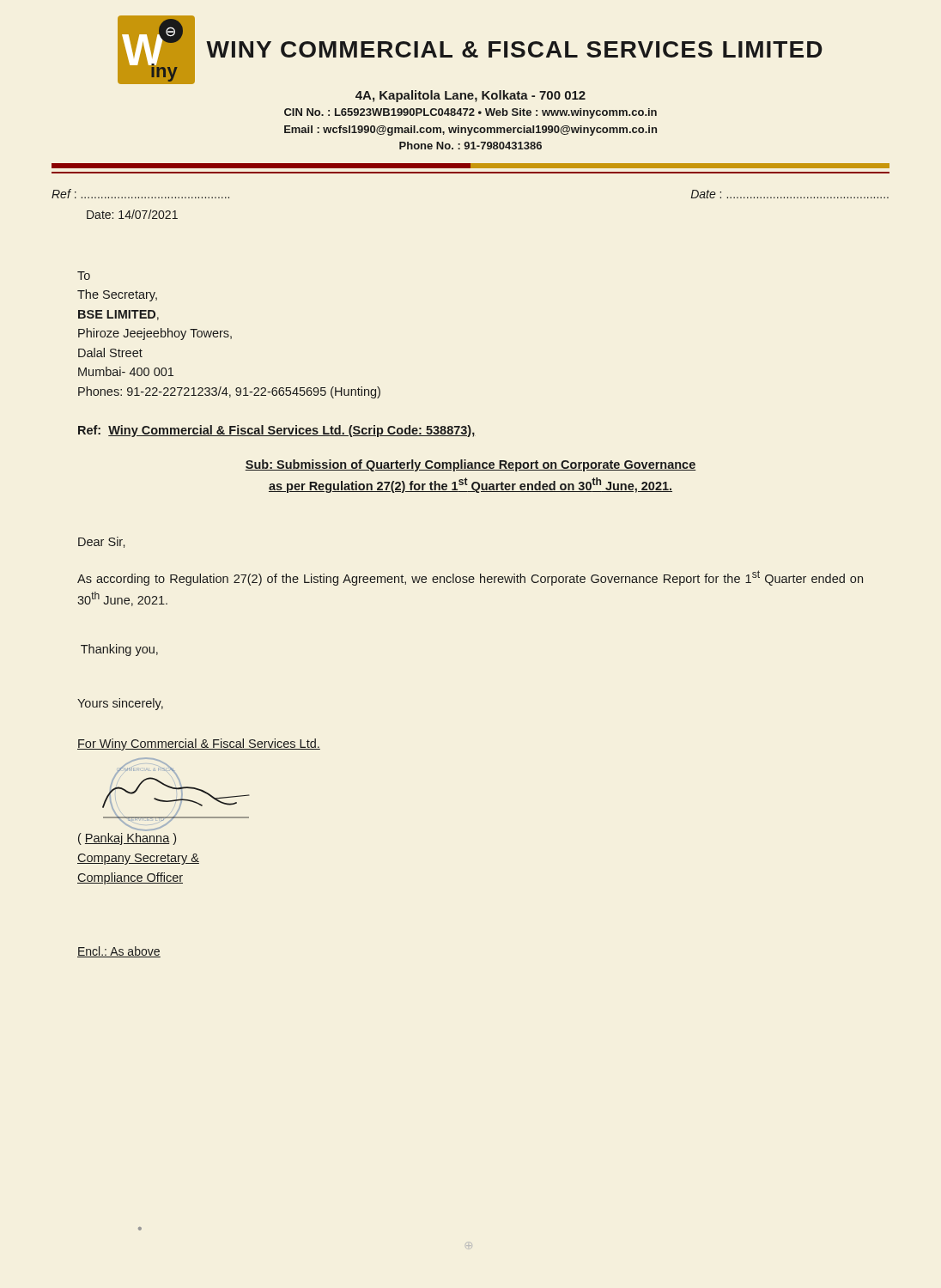The image size is (941, 1288).
Task: Find the text starting "Thanking you,"
Action: [x=118, y=649]
